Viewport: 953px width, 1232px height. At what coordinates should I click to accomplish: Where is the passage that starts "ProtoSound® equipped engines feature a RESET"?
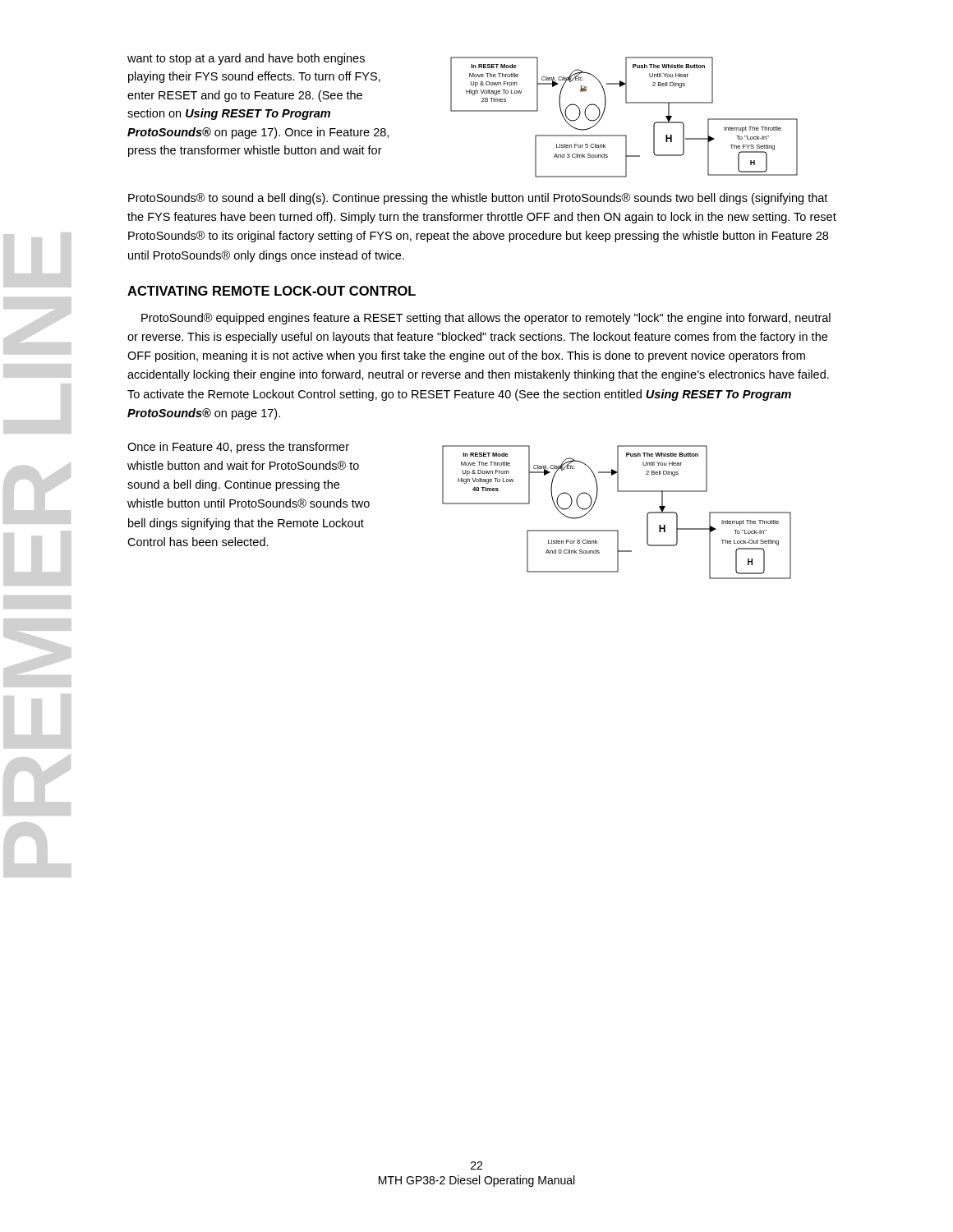(479, 365)
